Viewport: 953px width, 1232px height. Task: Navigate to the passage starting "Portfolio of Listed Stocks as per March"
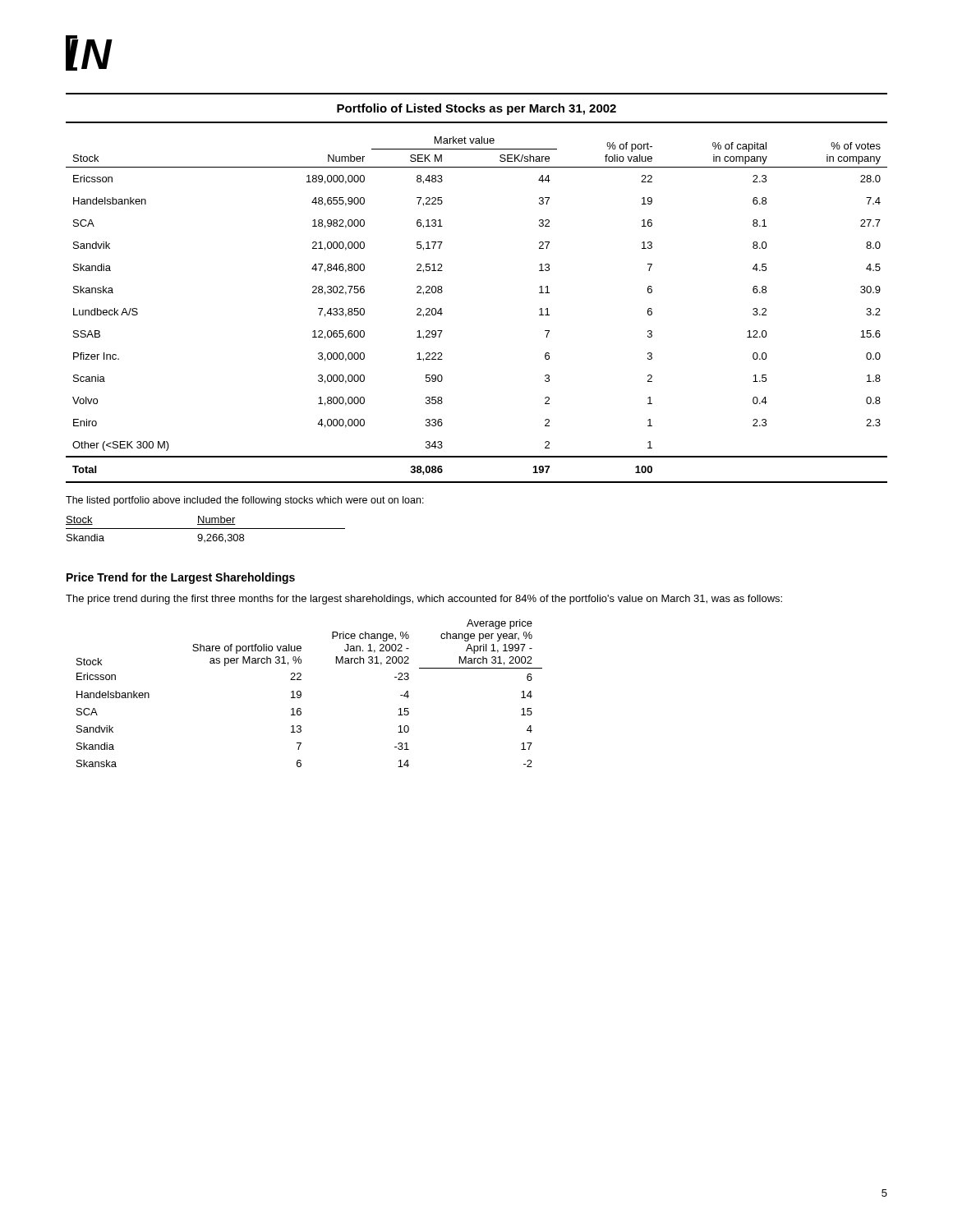point(476,108)
